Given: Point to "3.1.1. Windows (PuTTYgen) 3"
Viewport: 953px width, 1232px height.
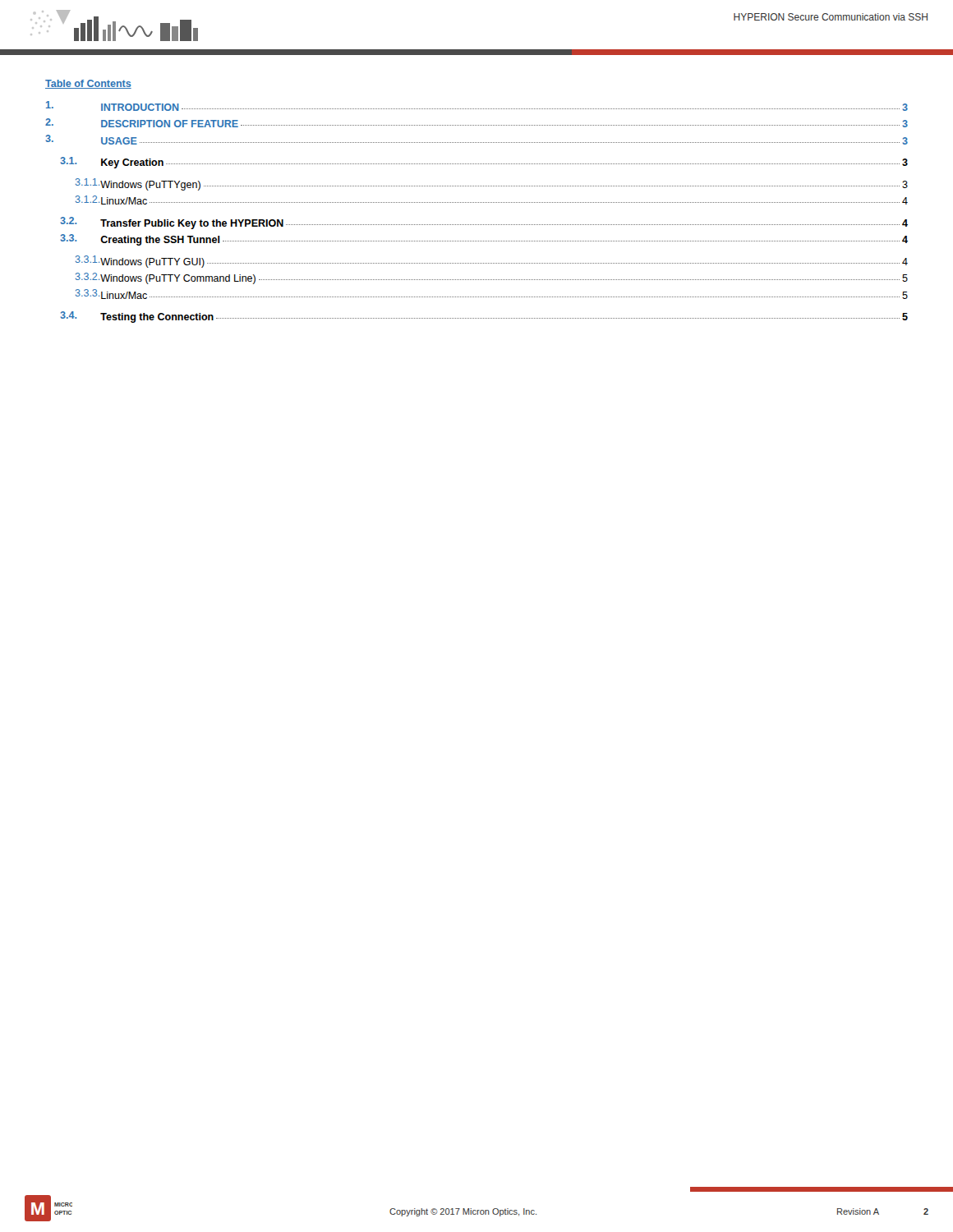Looking at the screenshot, I should 476,183.
